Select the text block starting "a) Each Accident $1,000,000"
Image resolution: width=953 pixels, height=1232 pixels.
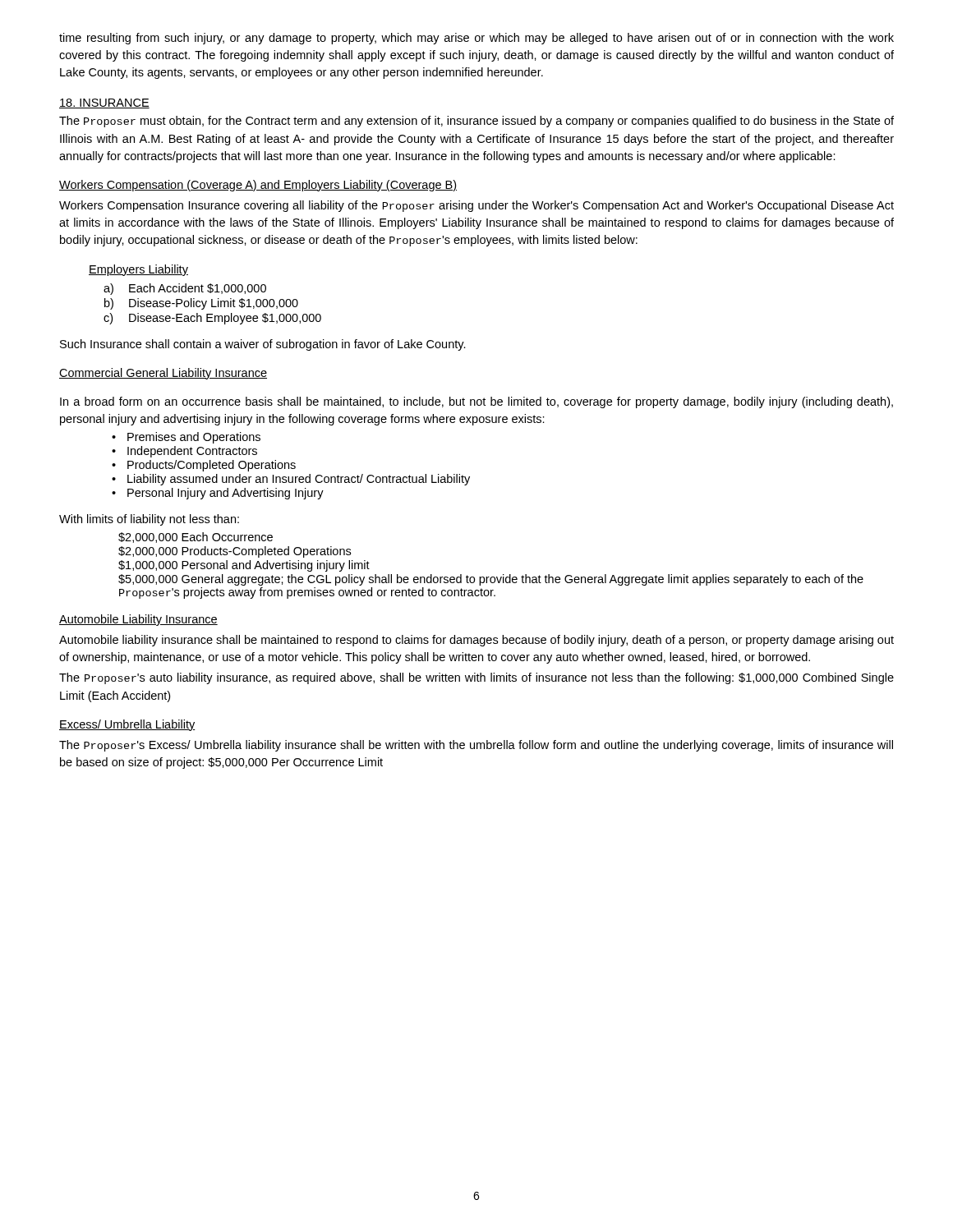pos(185,289)
